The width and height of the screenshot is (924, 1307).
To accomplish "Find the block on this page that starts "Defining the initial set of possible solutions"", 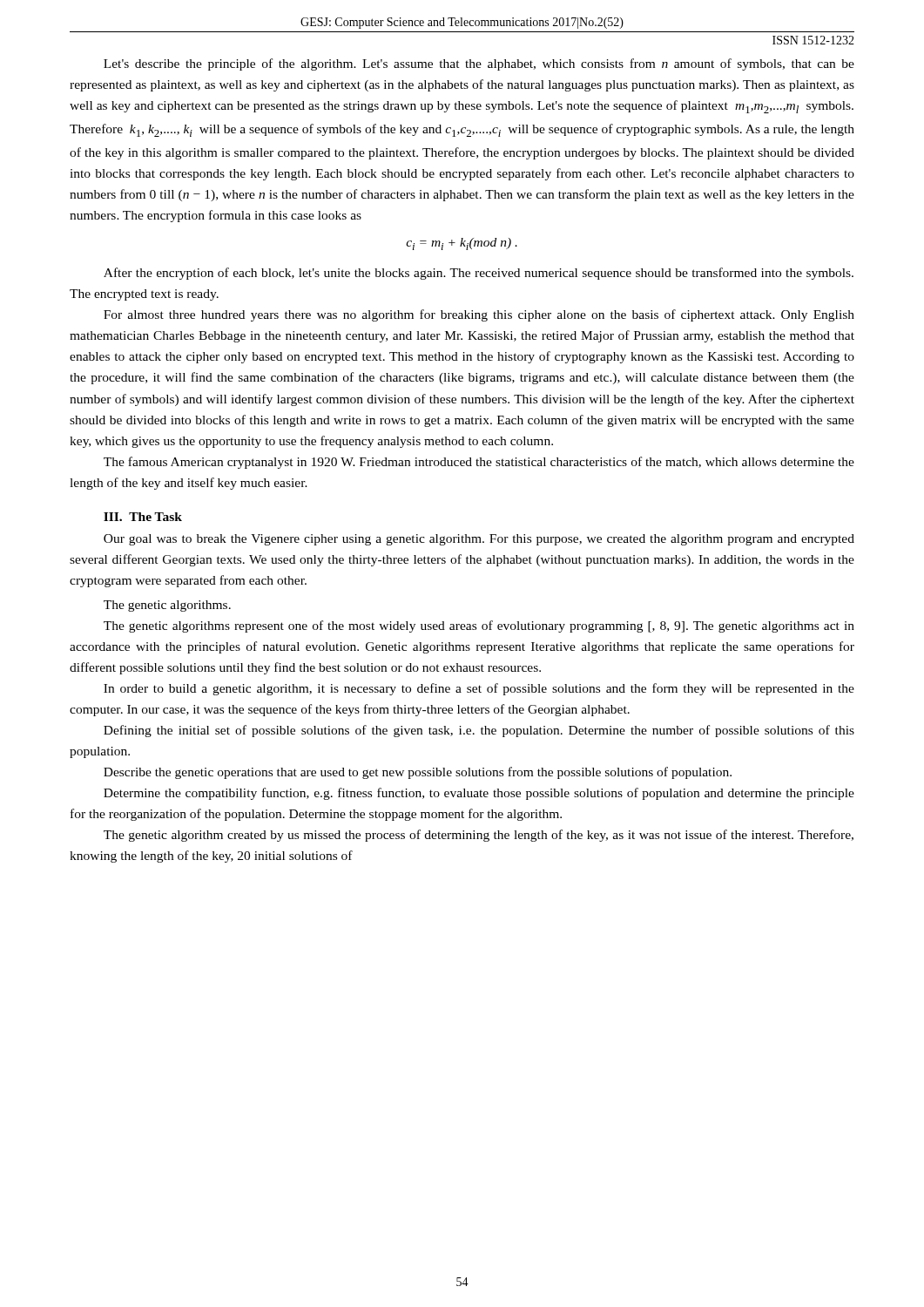I will coord(462,740).
